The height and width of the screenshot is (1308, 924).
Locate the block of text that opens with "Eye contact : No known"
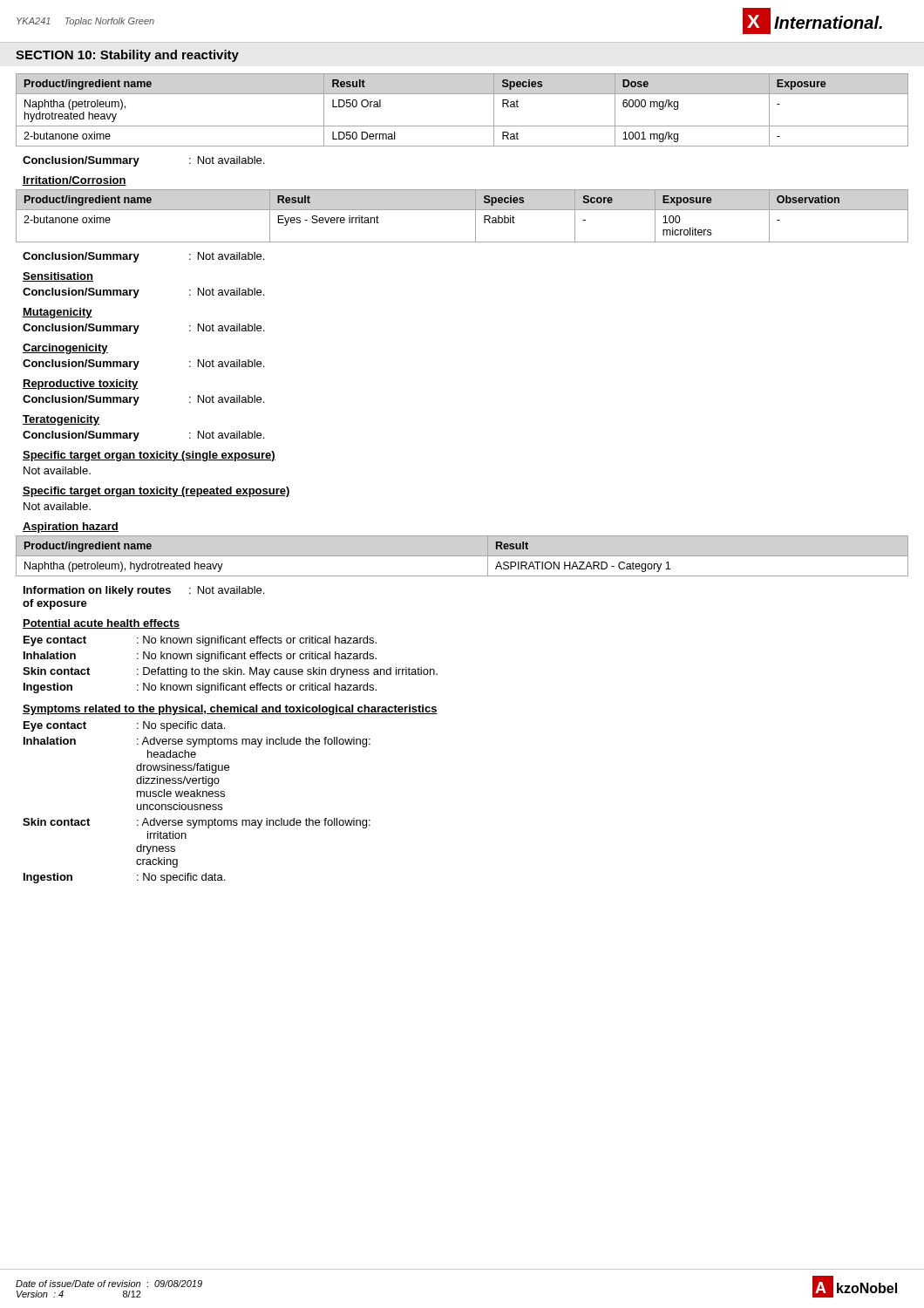(200, 641)
